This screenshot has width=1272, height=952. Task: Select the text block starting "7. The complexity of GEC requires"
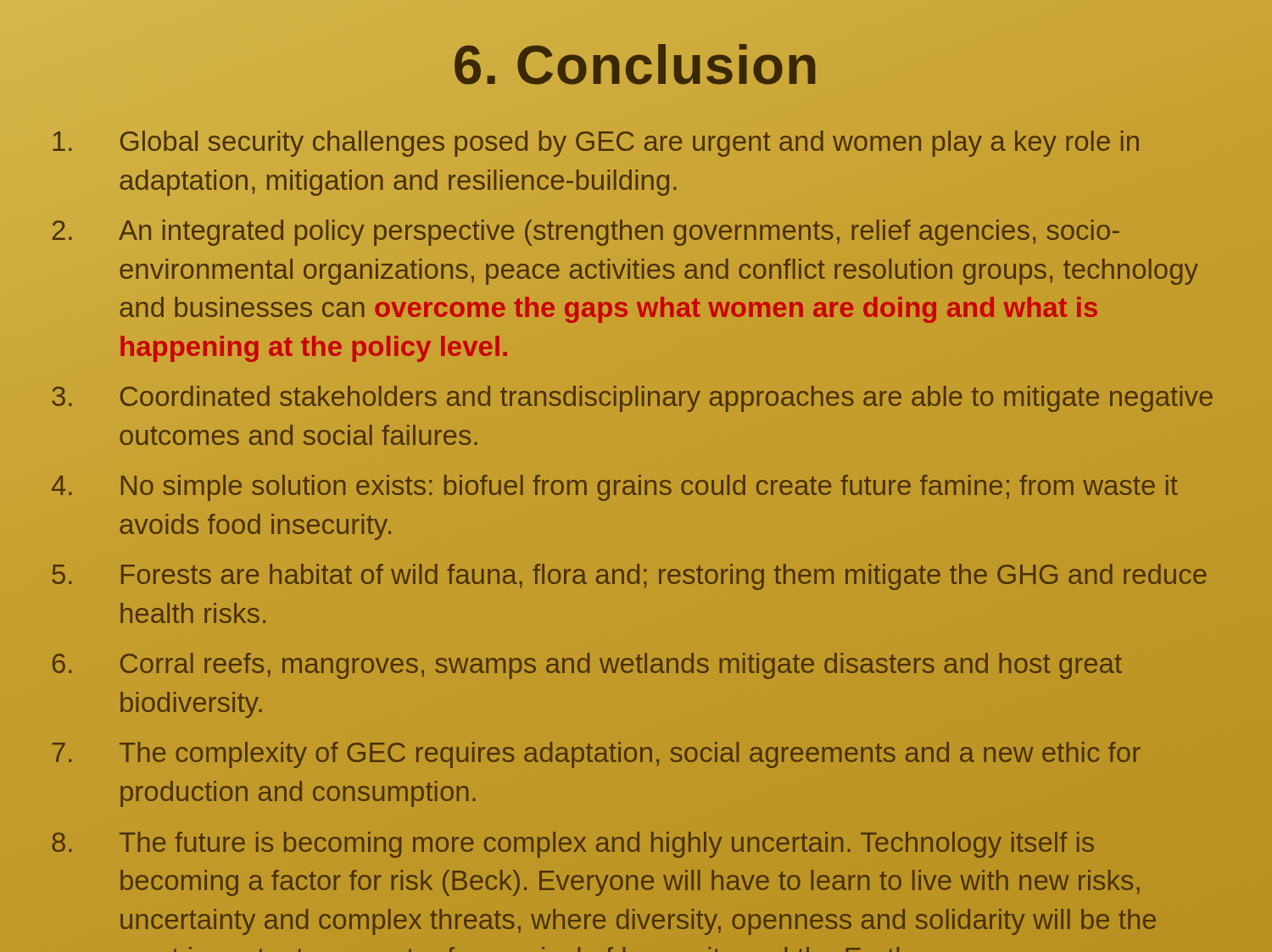(x=636, y=772)
